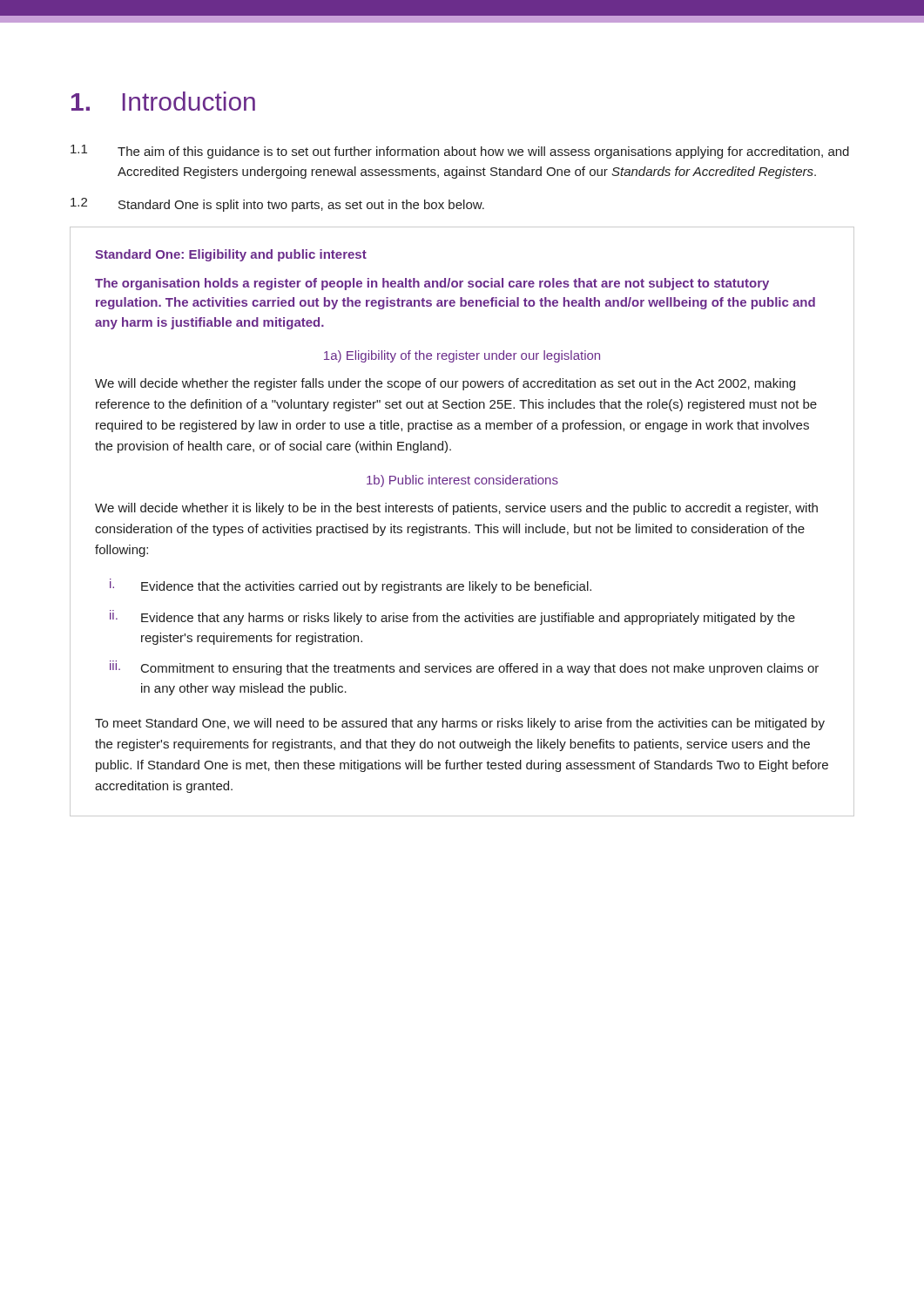
Task: Click on the list item that says "i. Evidence that the activities carried out"
Action: [344, 586]
